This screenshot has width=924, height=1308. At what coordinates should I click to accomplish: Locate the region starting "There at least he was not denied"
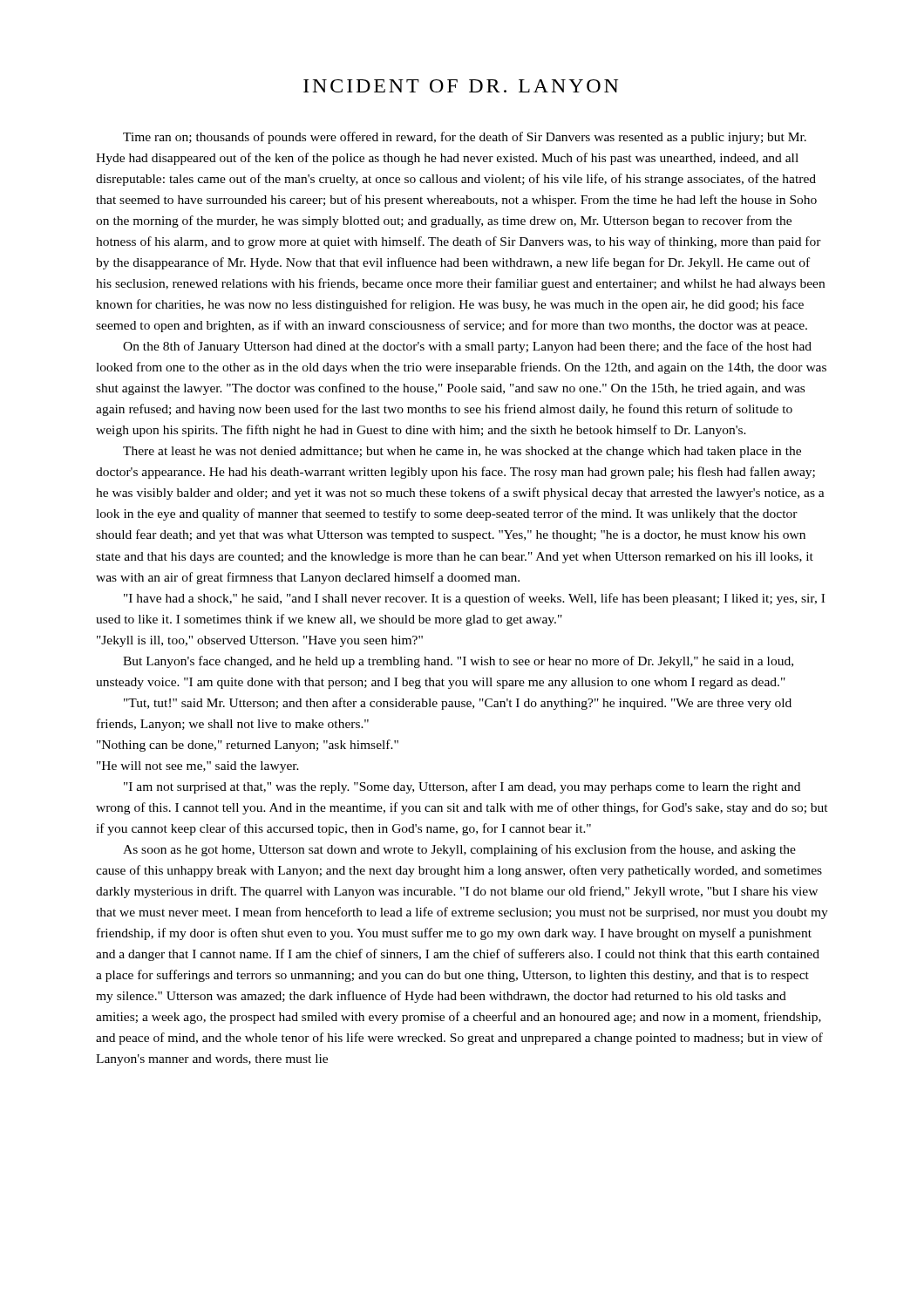tap(462, 514)
